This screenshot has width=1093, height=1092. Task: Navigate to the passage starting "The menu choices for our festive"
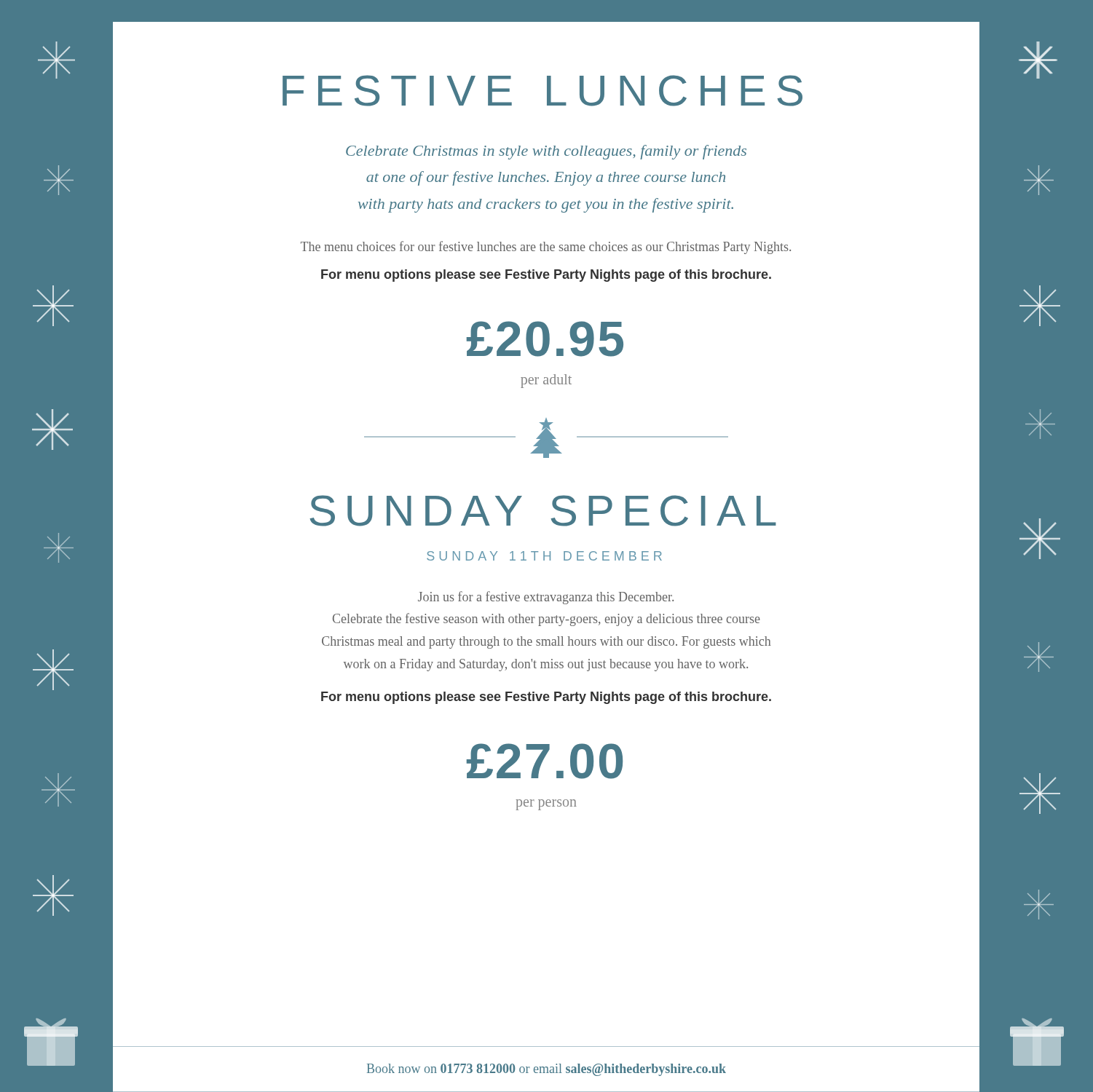546,247
